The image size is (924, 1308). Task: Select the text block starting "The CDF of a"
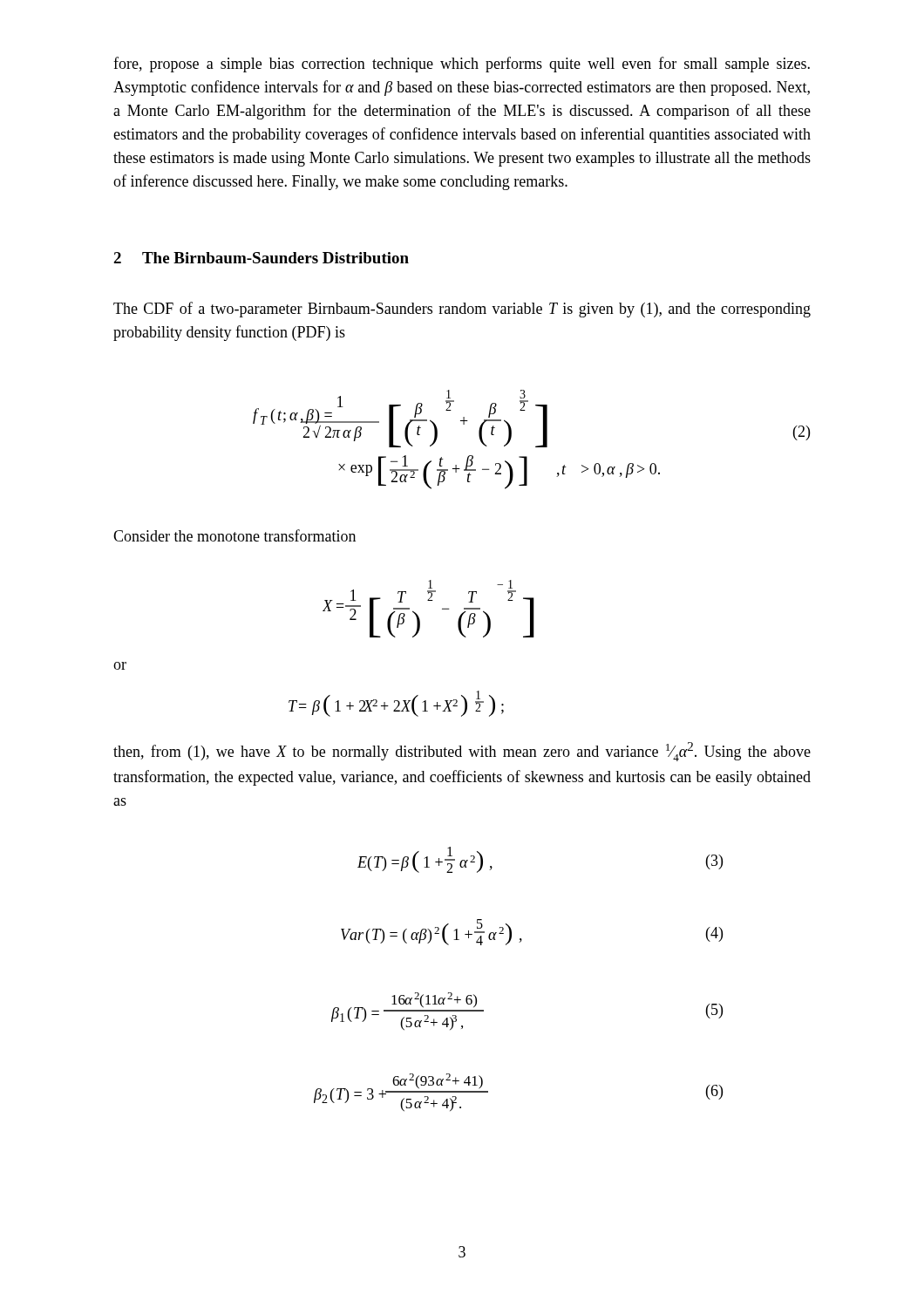462,320
